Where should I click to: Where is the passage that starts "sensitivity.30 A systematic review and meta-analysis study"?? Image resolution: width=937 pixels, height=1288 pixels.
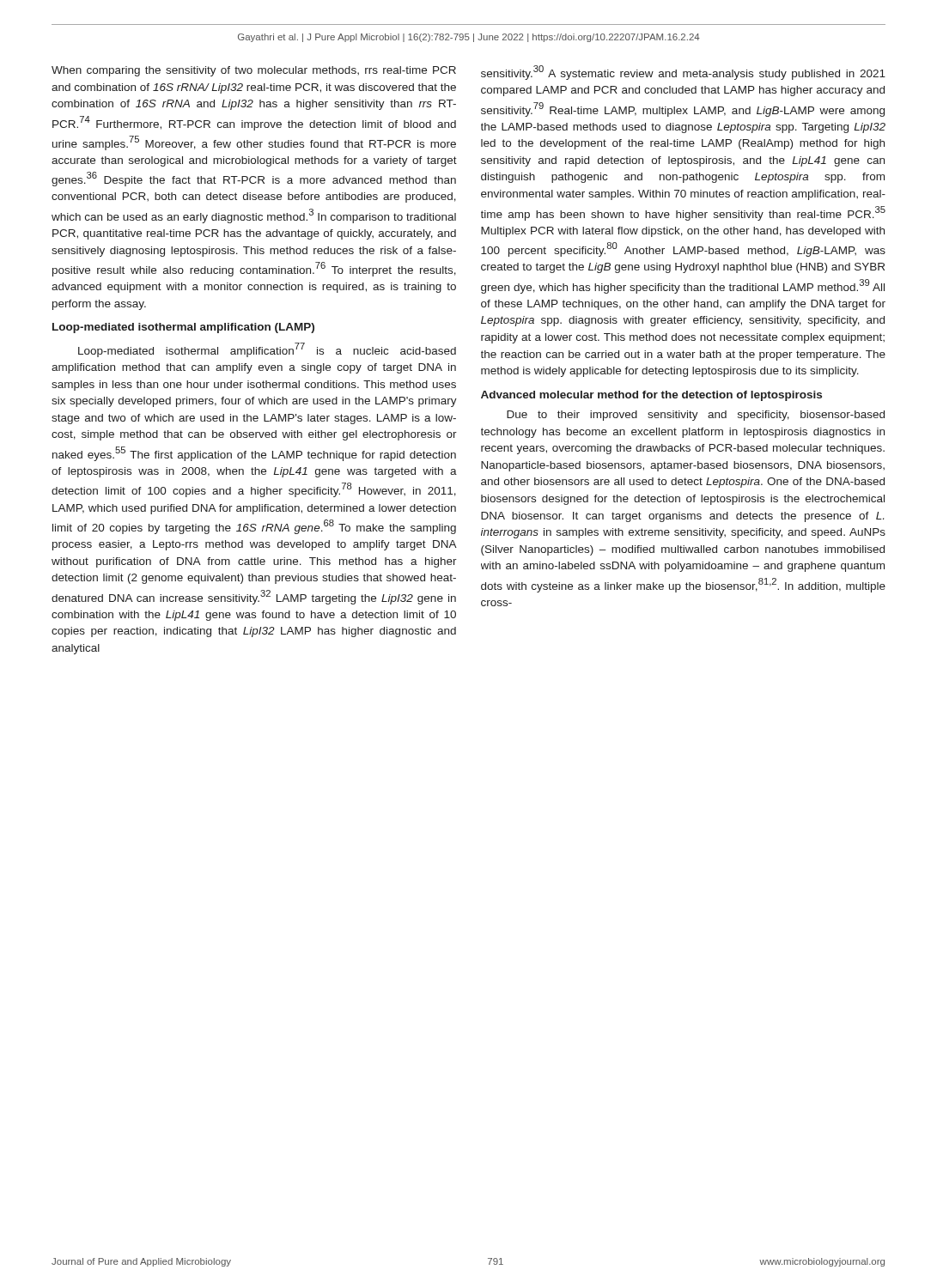[683, 221]
